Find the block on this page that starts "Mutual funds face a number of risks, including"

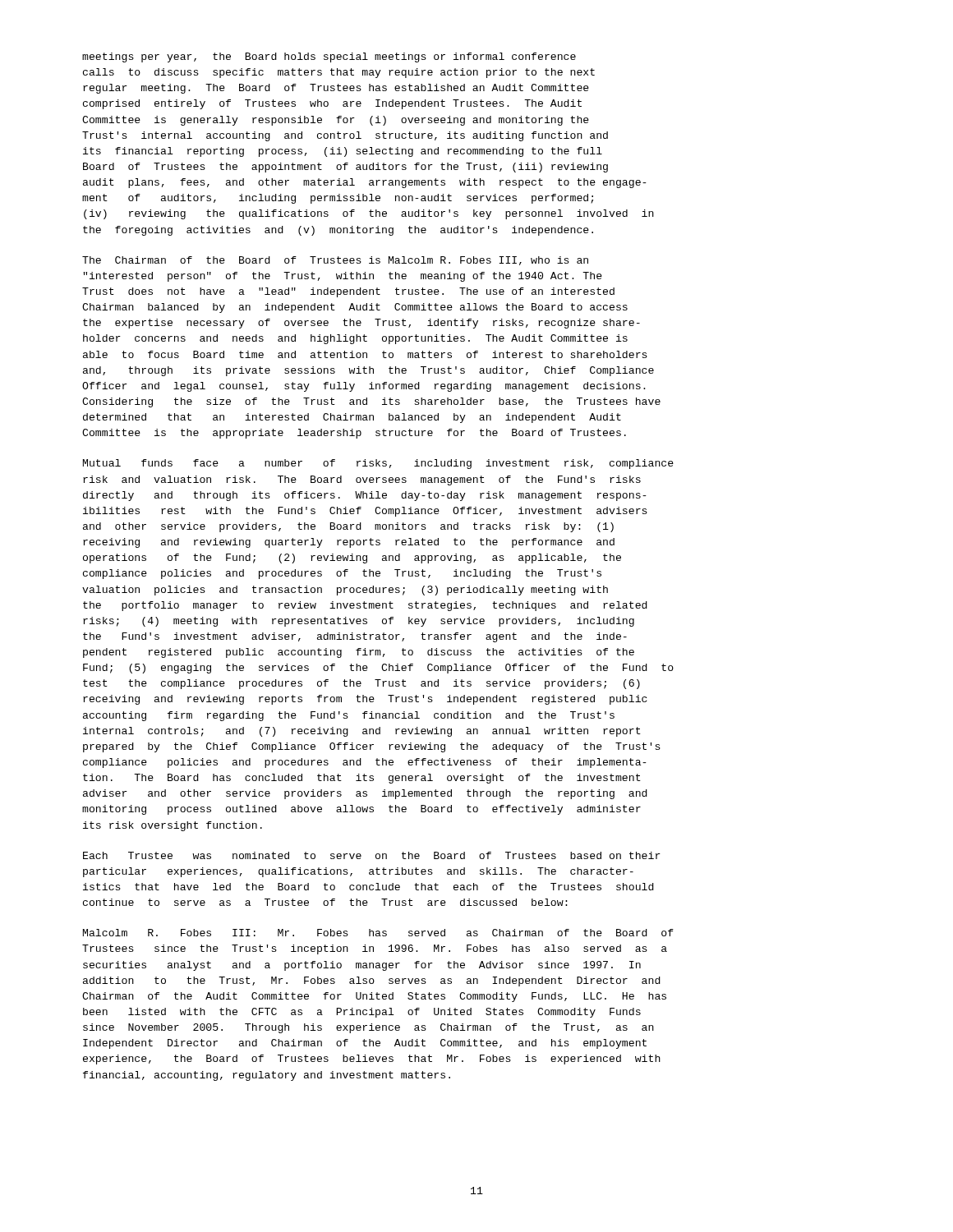point(378,645)
